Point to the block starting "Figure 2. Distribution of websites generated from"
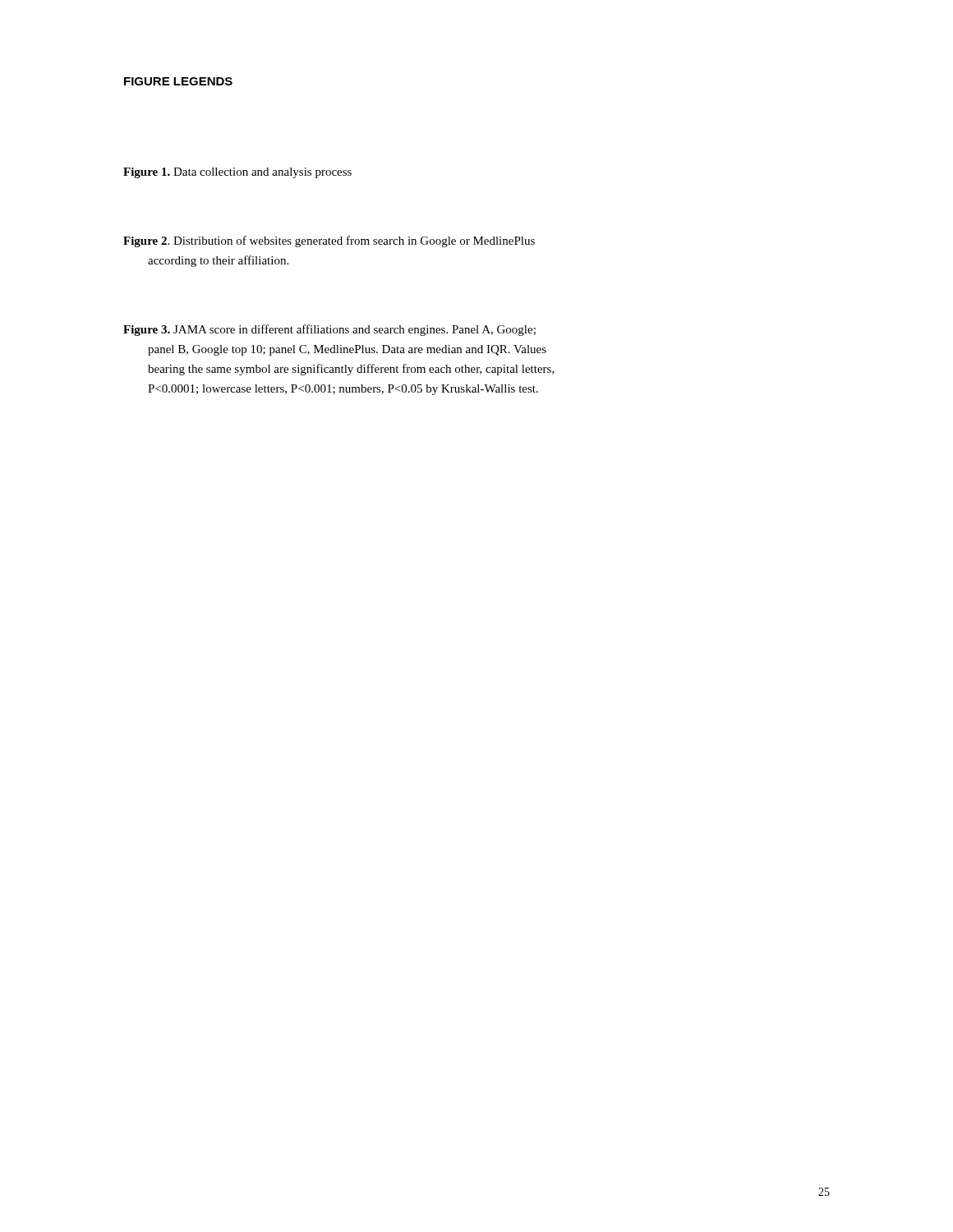953x1232 pixels. pos(329,251)
